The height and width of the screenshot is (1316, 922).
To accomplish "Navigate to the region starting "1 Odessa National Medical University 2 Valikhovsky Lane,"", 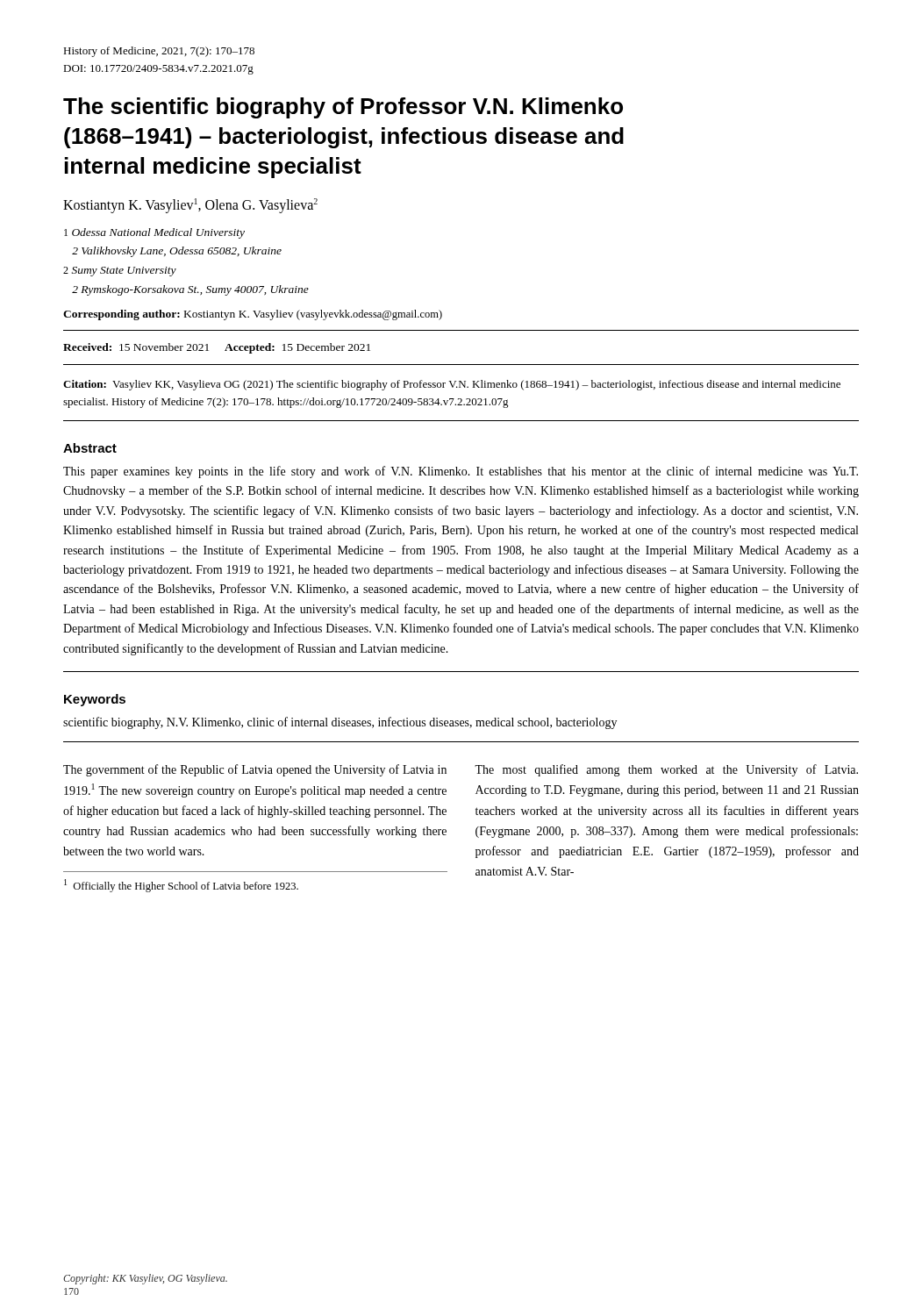I will coord(186,260).
